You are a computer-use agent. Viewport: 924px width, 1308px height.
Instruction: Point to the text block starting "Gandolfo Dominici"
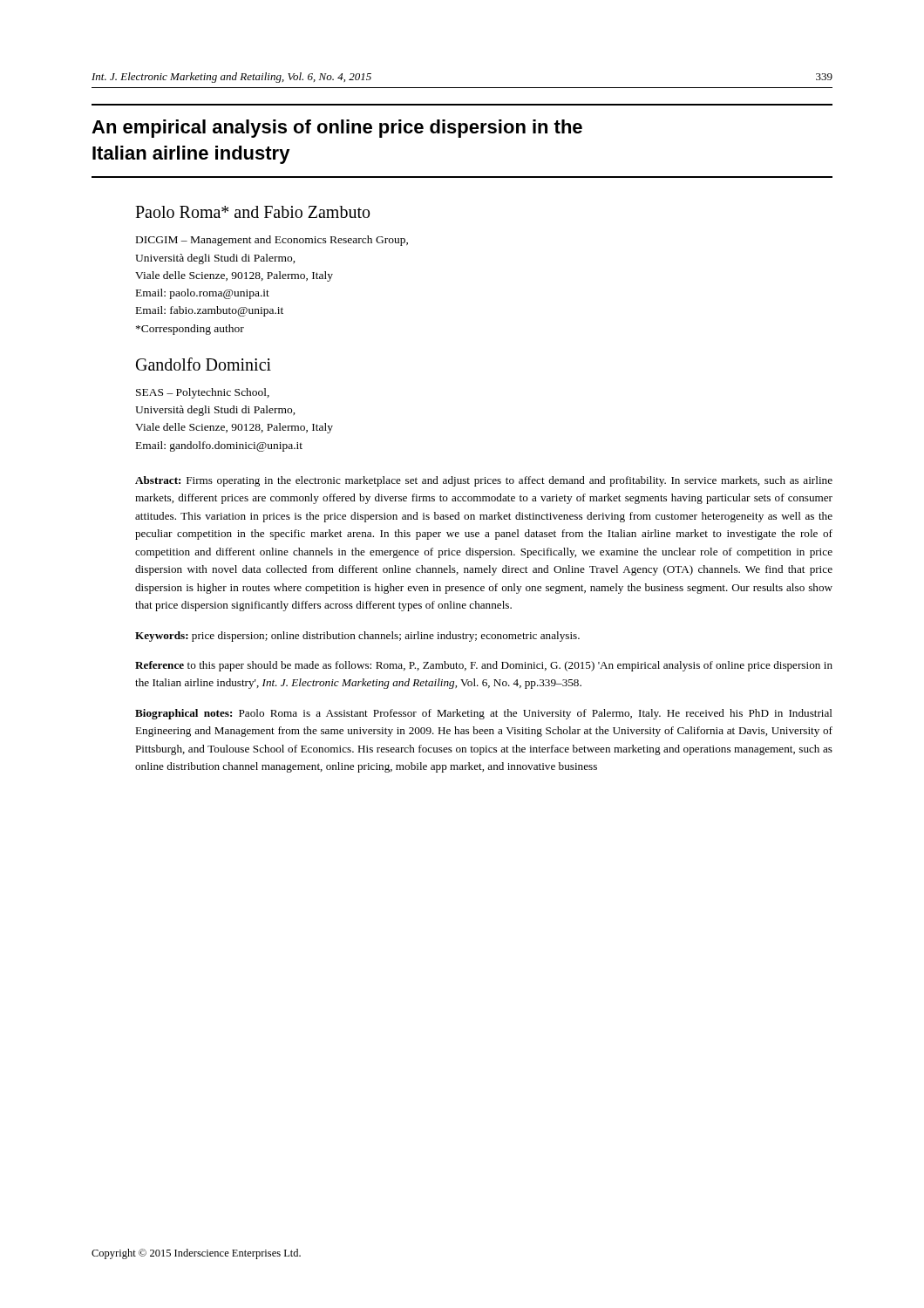[204, 364]
